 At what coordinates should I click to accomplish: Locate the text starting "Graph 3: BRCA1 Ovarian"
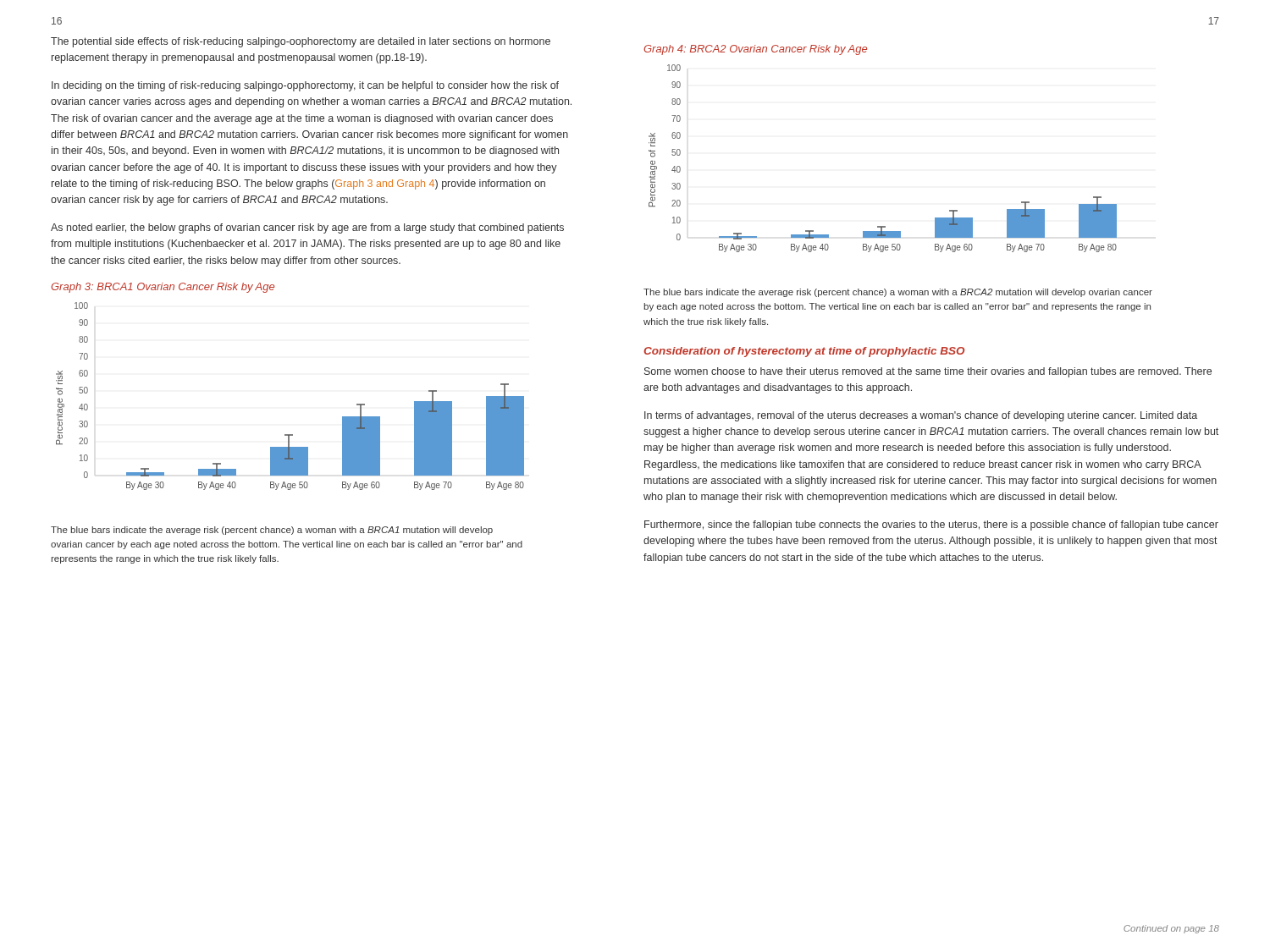click(x=163, y=286)
